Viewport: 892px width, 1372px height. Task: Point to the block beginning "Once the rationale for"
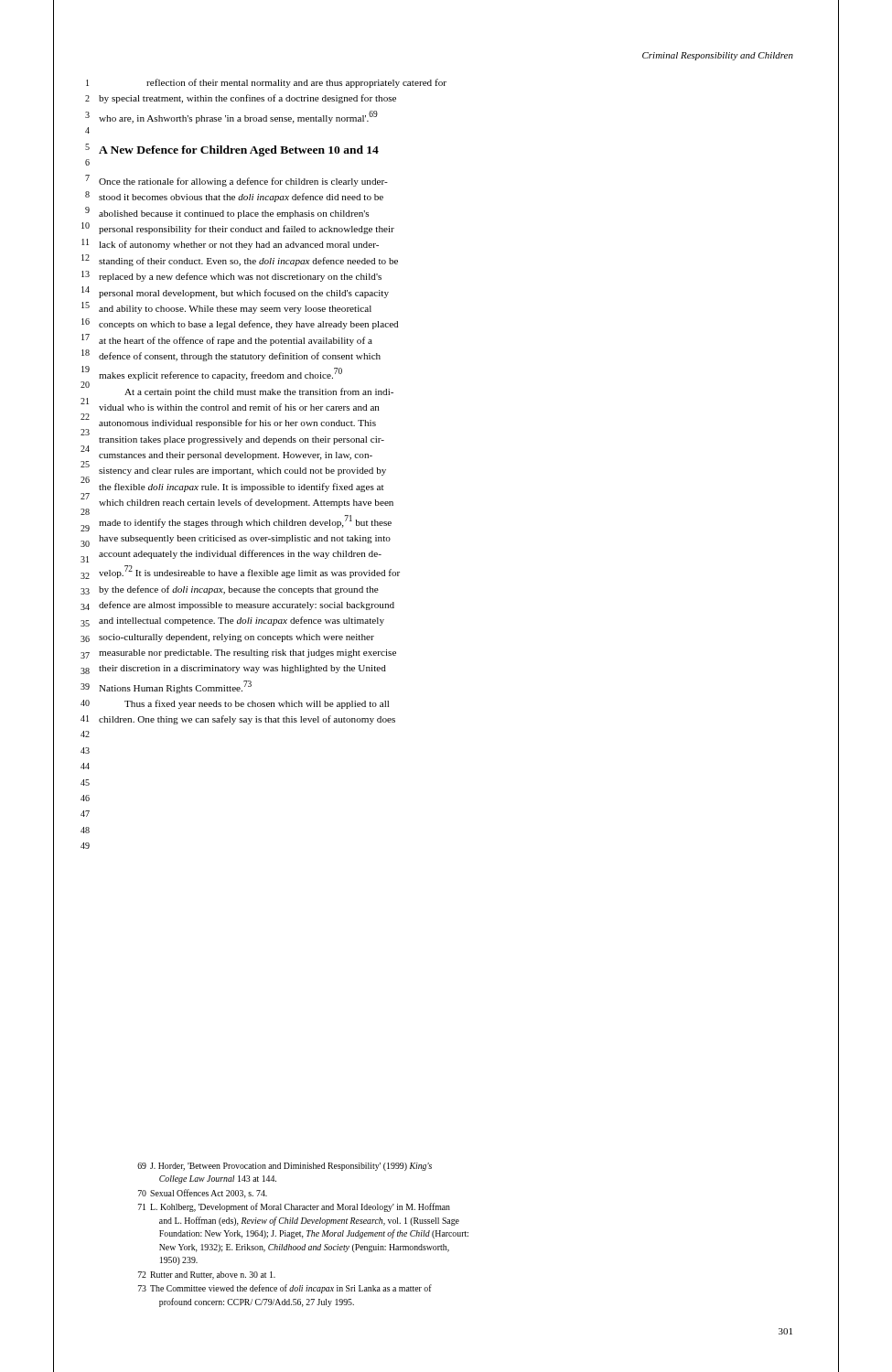[249, 278]
